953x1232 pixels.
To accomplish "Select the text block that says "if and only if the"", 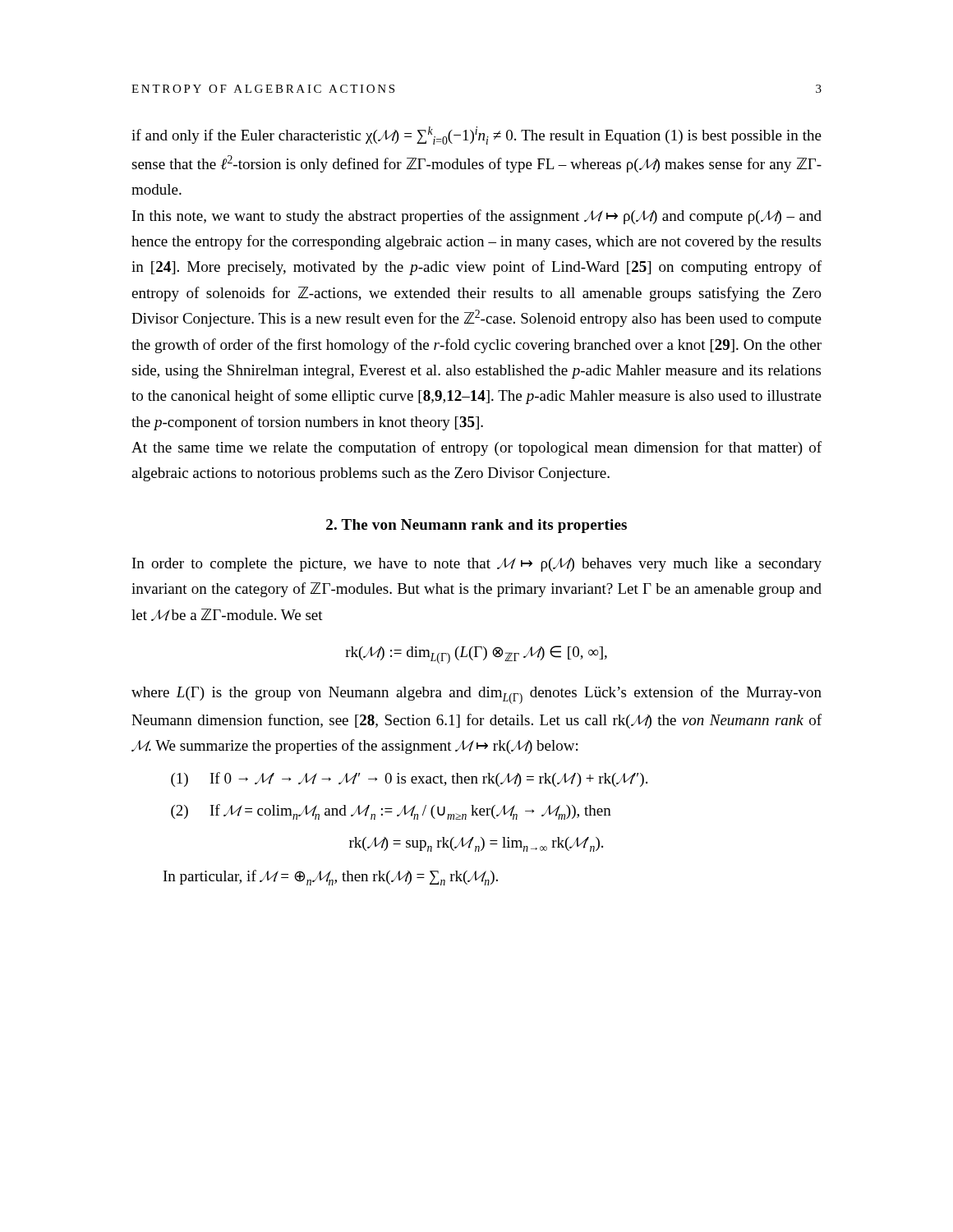I will [476, 163].
